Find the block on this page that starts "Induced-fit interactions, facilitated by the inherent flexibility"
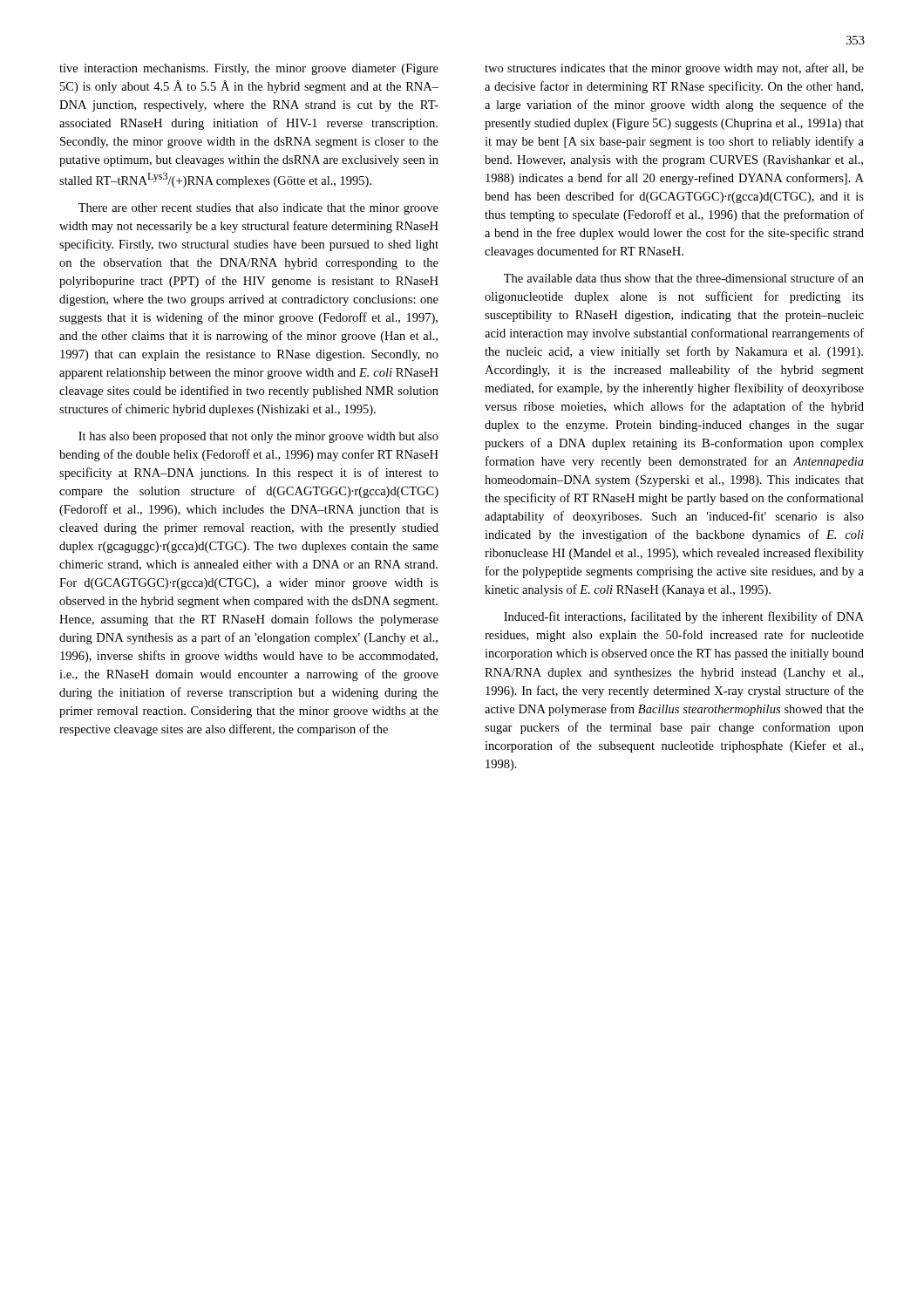 click(x=674, y=691)
